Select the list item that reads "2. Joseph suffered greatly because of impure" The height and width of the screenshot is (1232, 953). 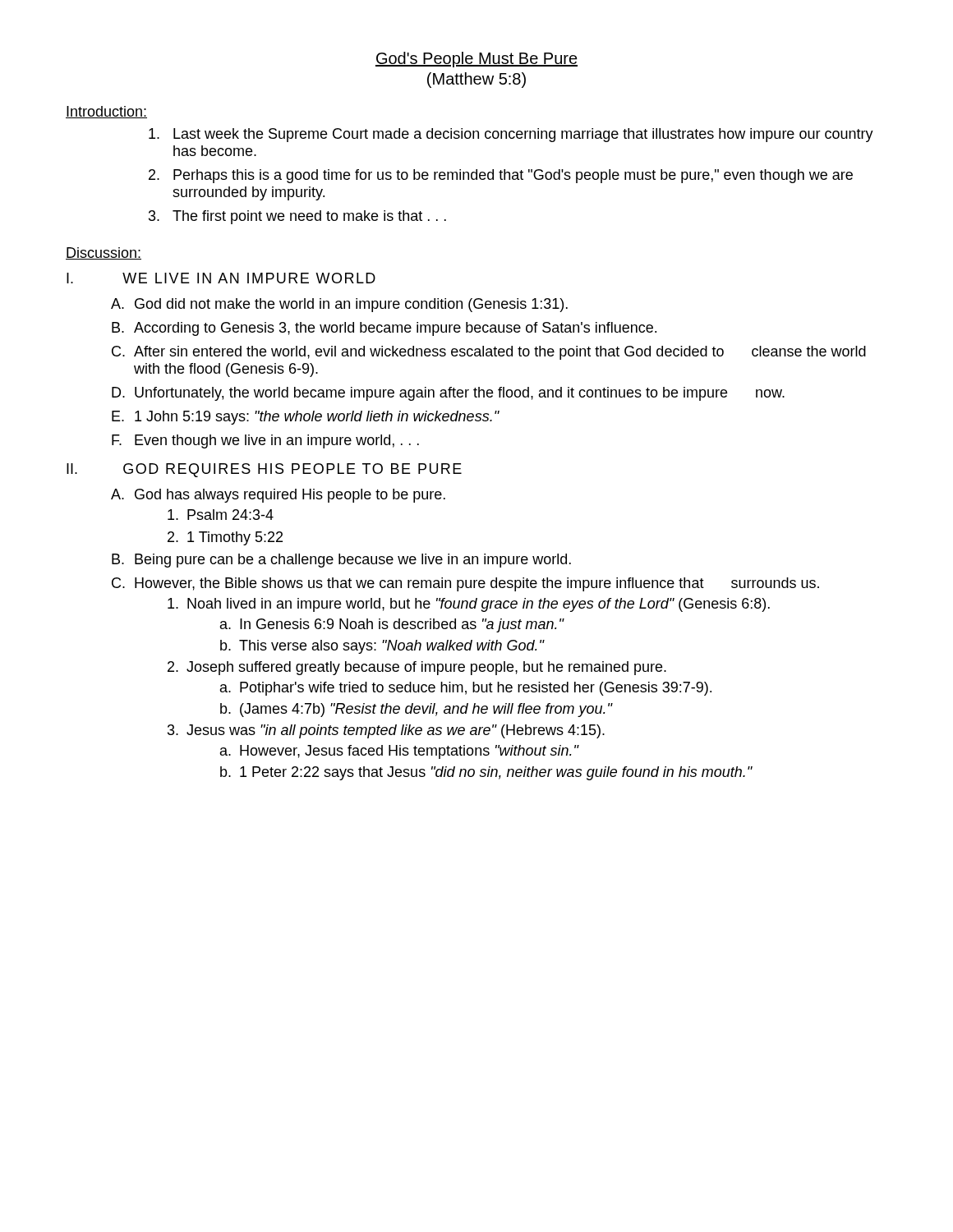[x=527, y=688]
